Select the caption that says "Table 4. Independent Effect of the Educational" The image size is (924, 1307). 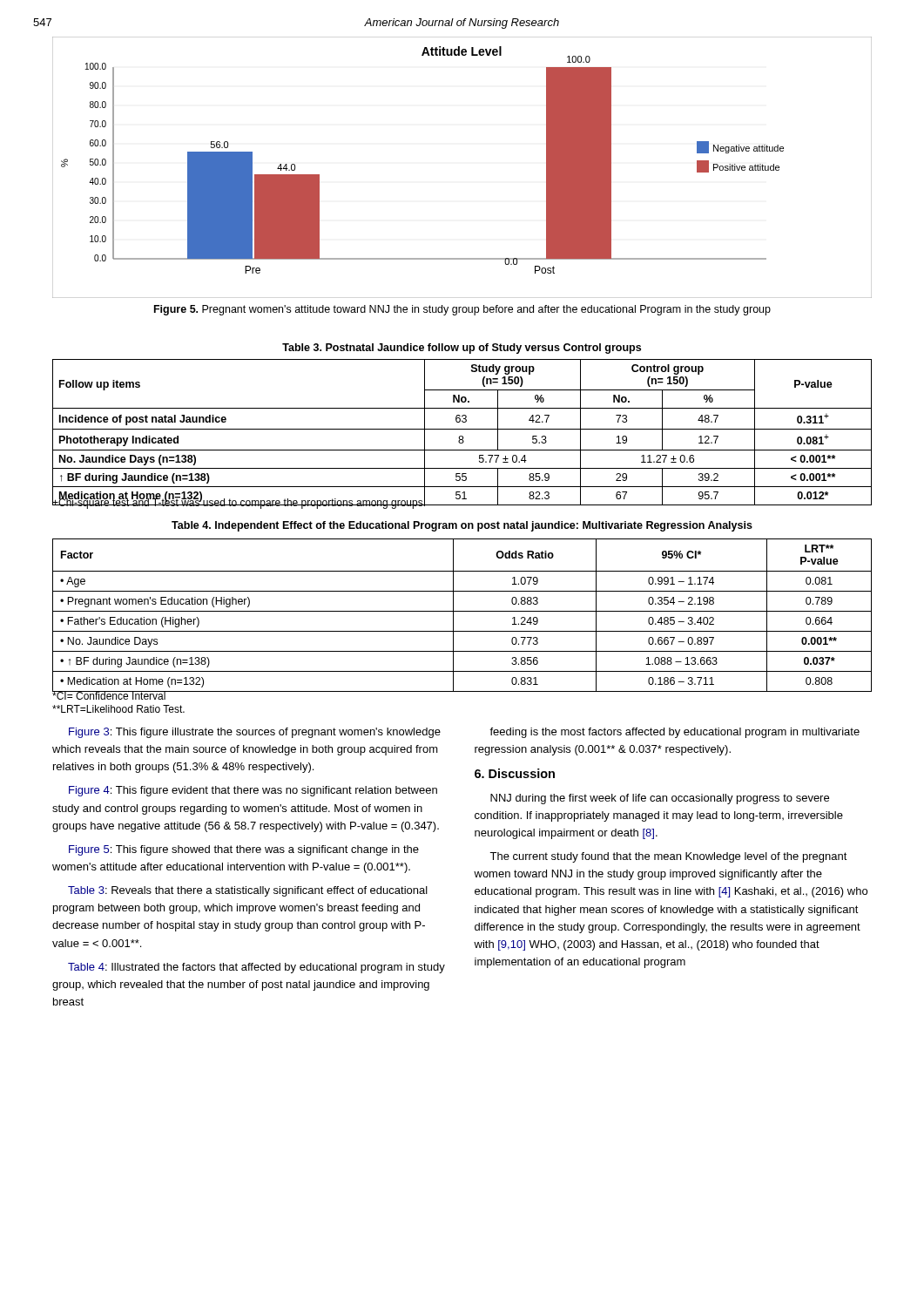click(x=462, y=525)
